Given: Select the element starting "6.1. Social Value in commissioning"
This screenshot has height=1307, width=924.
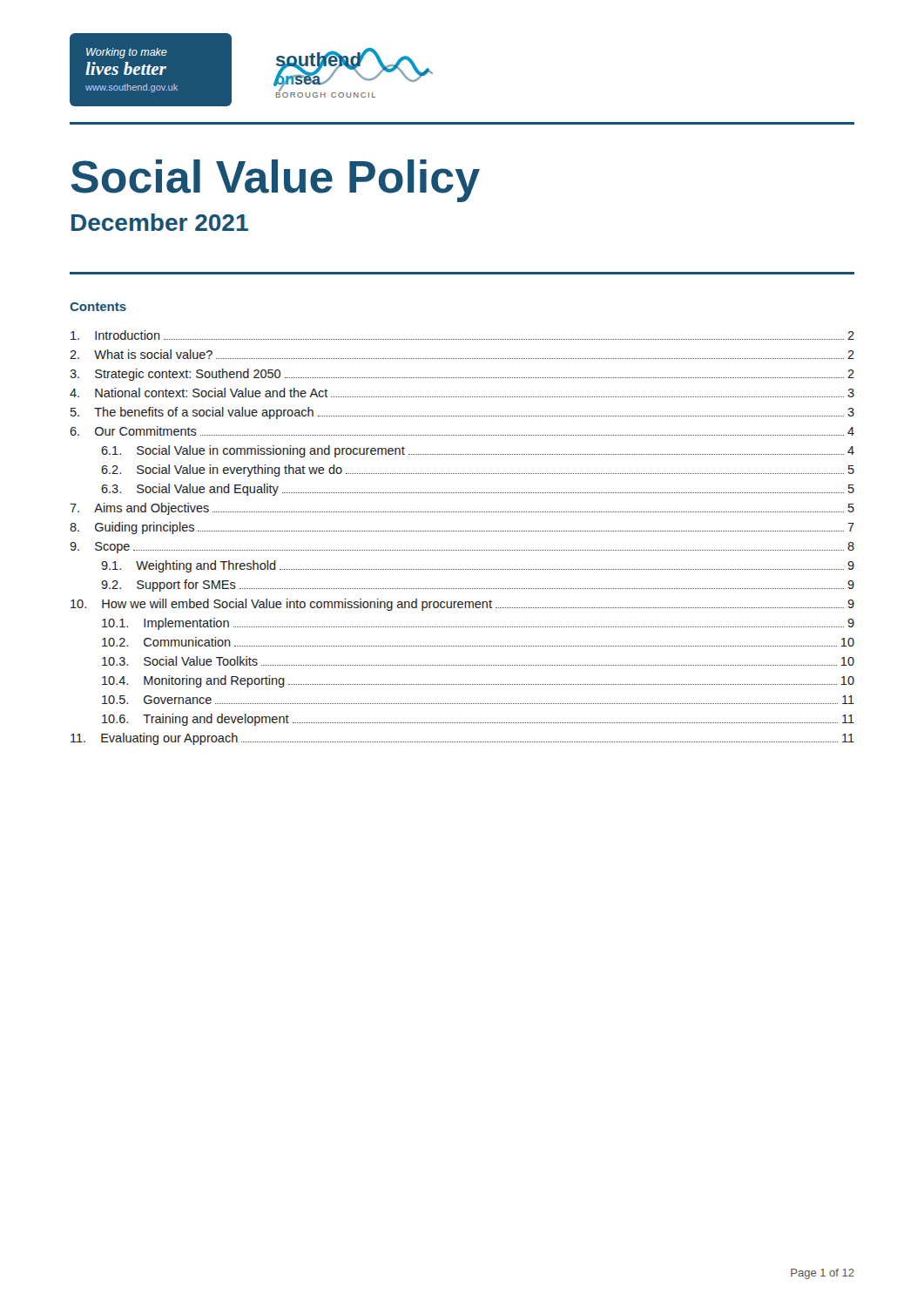Looking at the screenshot, I should (462, 450).
